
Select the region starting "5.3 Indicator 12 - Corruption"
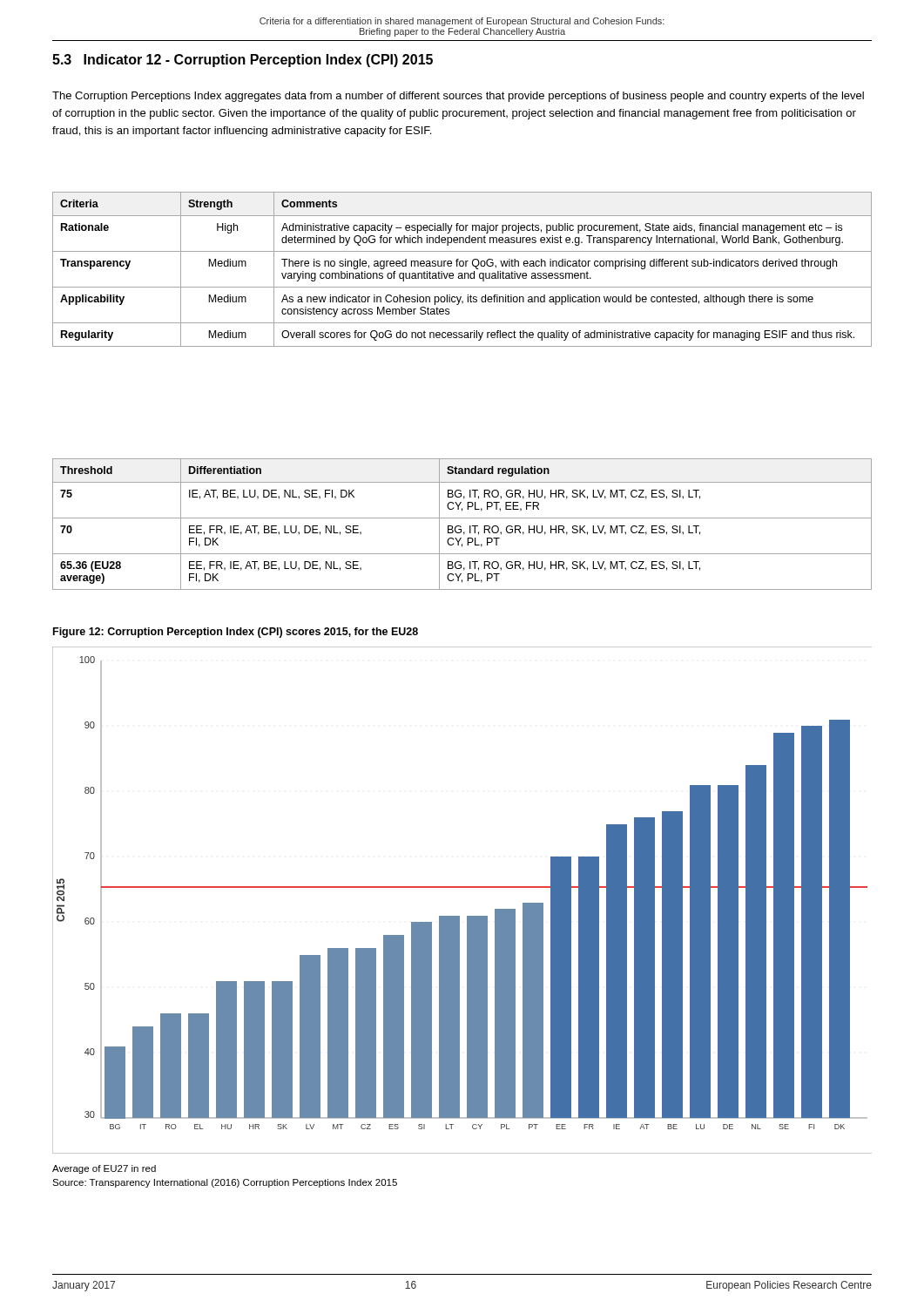click(243, 60)
